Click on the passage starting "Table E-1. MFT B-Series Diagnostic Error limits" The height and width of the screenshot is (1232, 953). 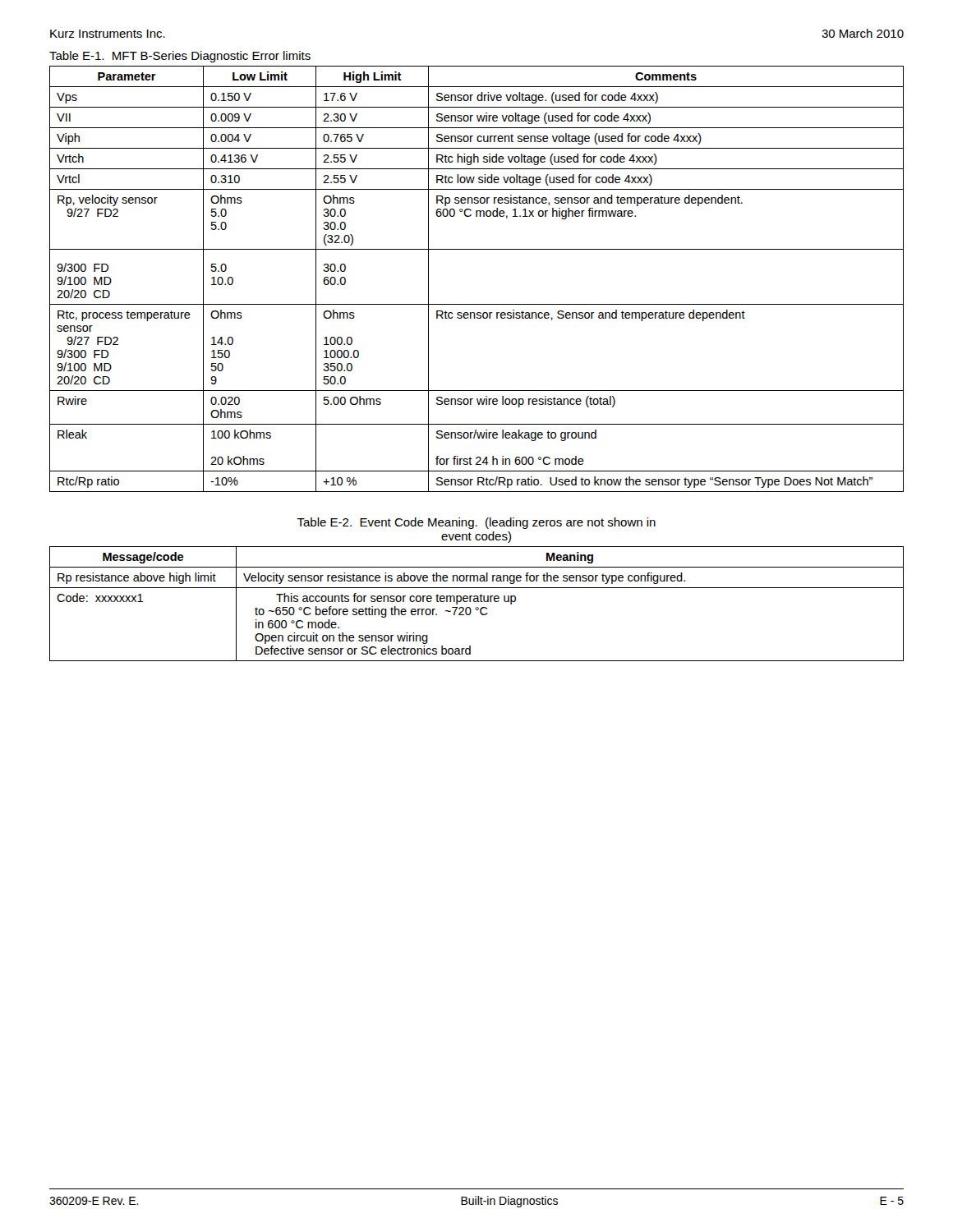(180, 55)
